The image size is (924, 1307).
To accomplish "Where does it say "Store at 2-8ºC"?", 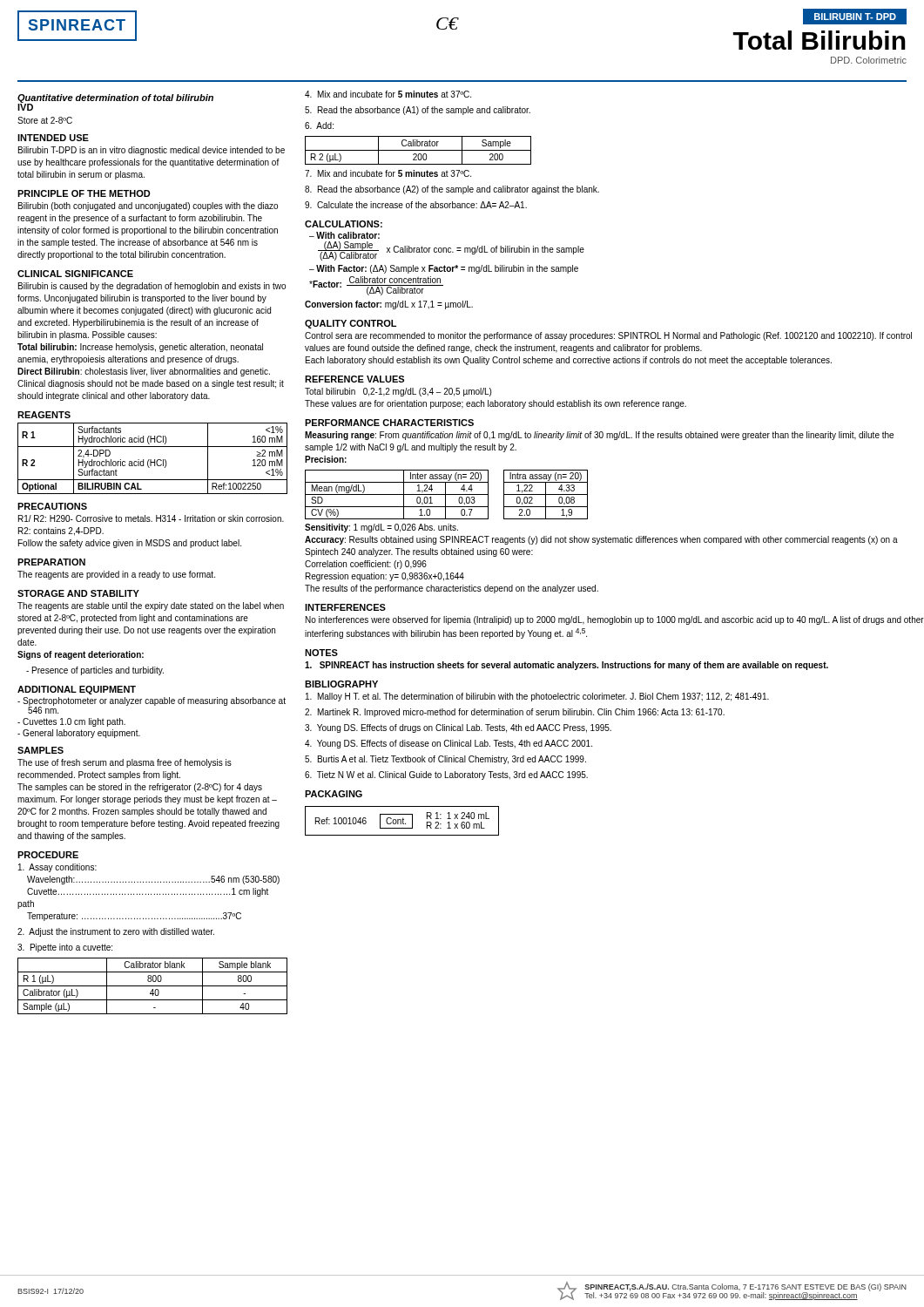I will [45, 121].
